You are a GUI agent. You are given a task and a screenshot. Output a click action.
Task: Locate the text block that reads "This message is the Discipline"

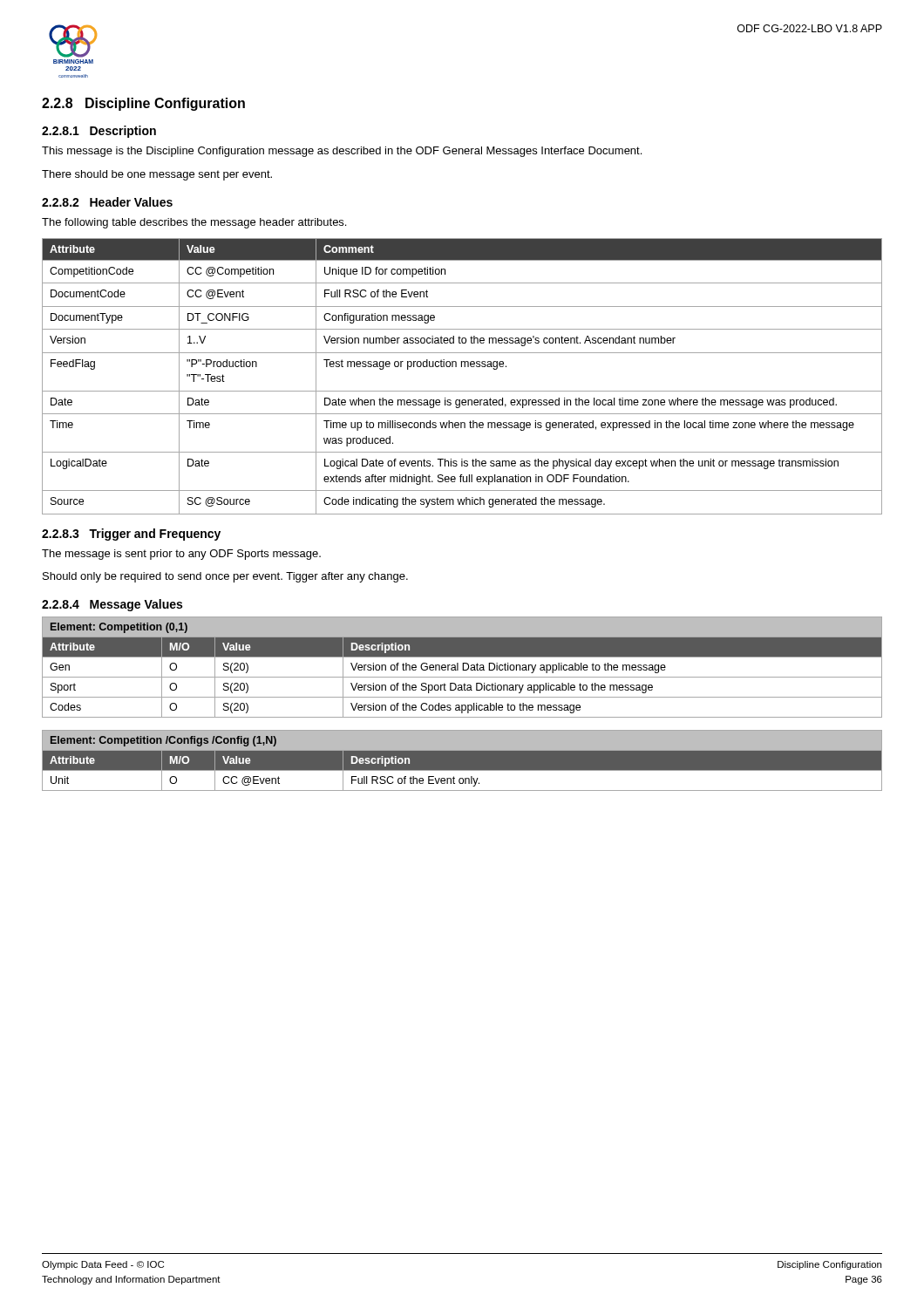tap(462, 151)
